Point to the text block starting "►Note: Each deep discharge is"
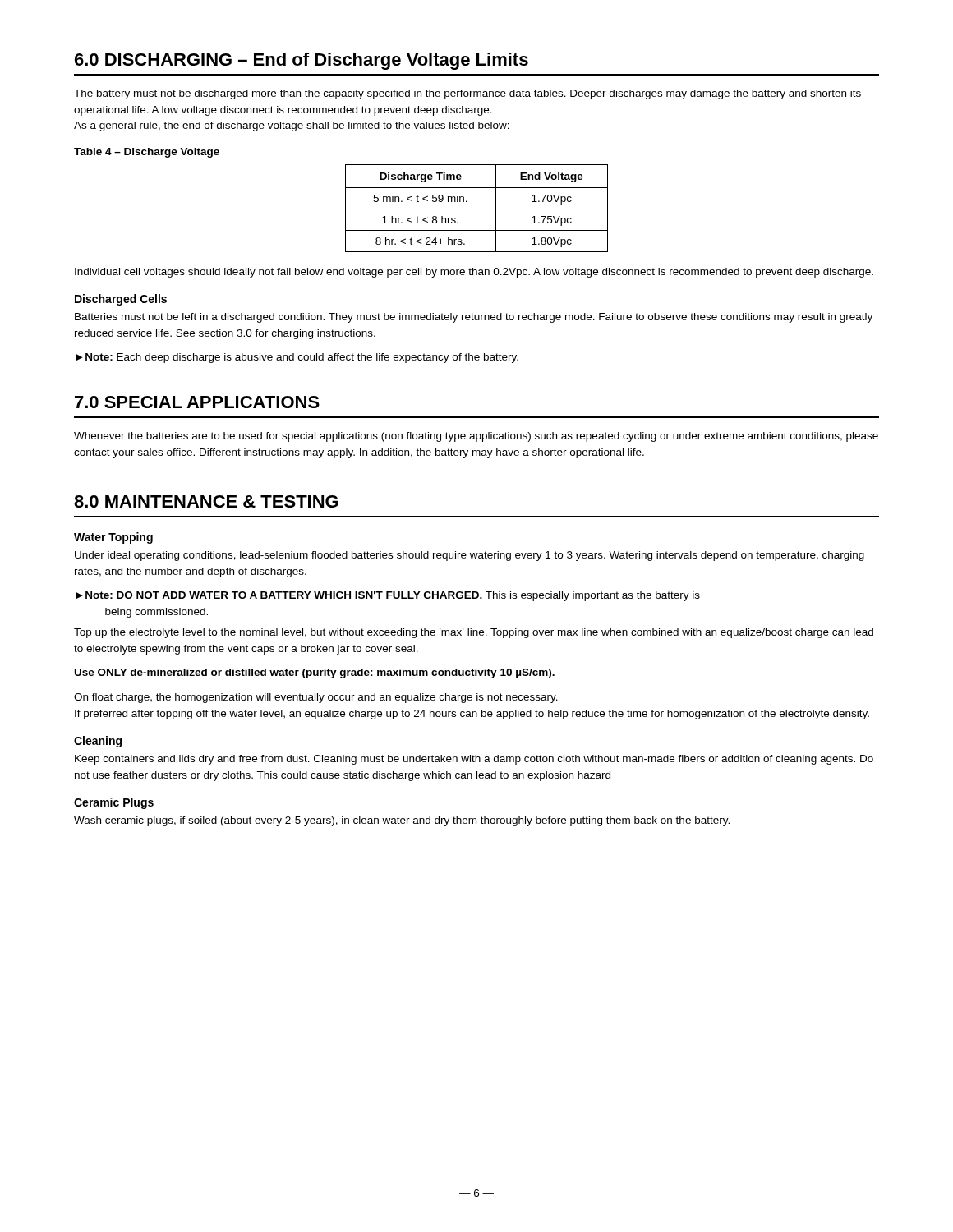The height and width of the screenshot is (1232, 953). click(x=476, y=357)
